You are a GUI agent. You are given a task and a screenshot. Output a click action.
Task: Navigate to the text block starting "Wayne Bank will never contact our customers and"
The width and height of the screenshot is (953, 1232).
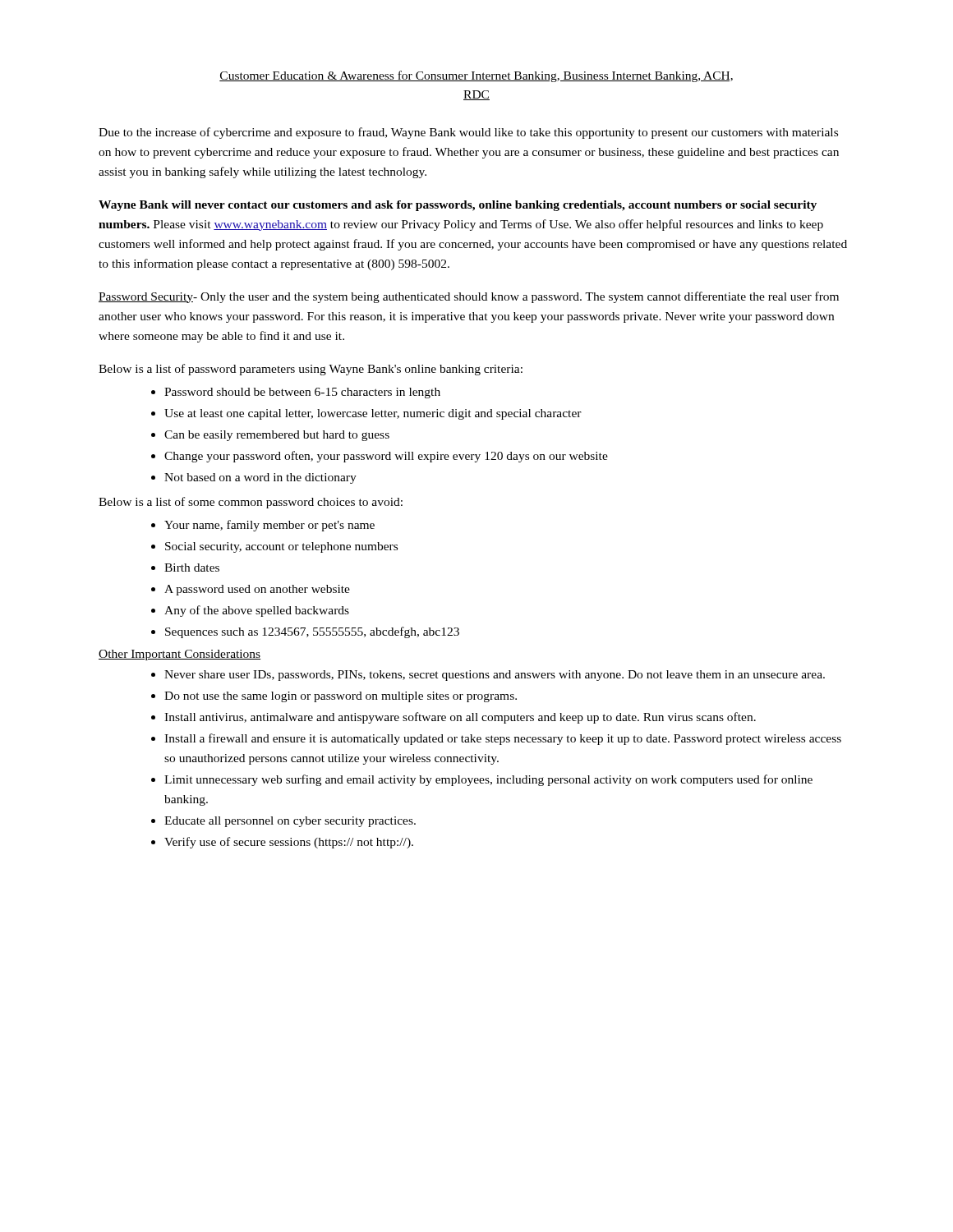[473, 233]
